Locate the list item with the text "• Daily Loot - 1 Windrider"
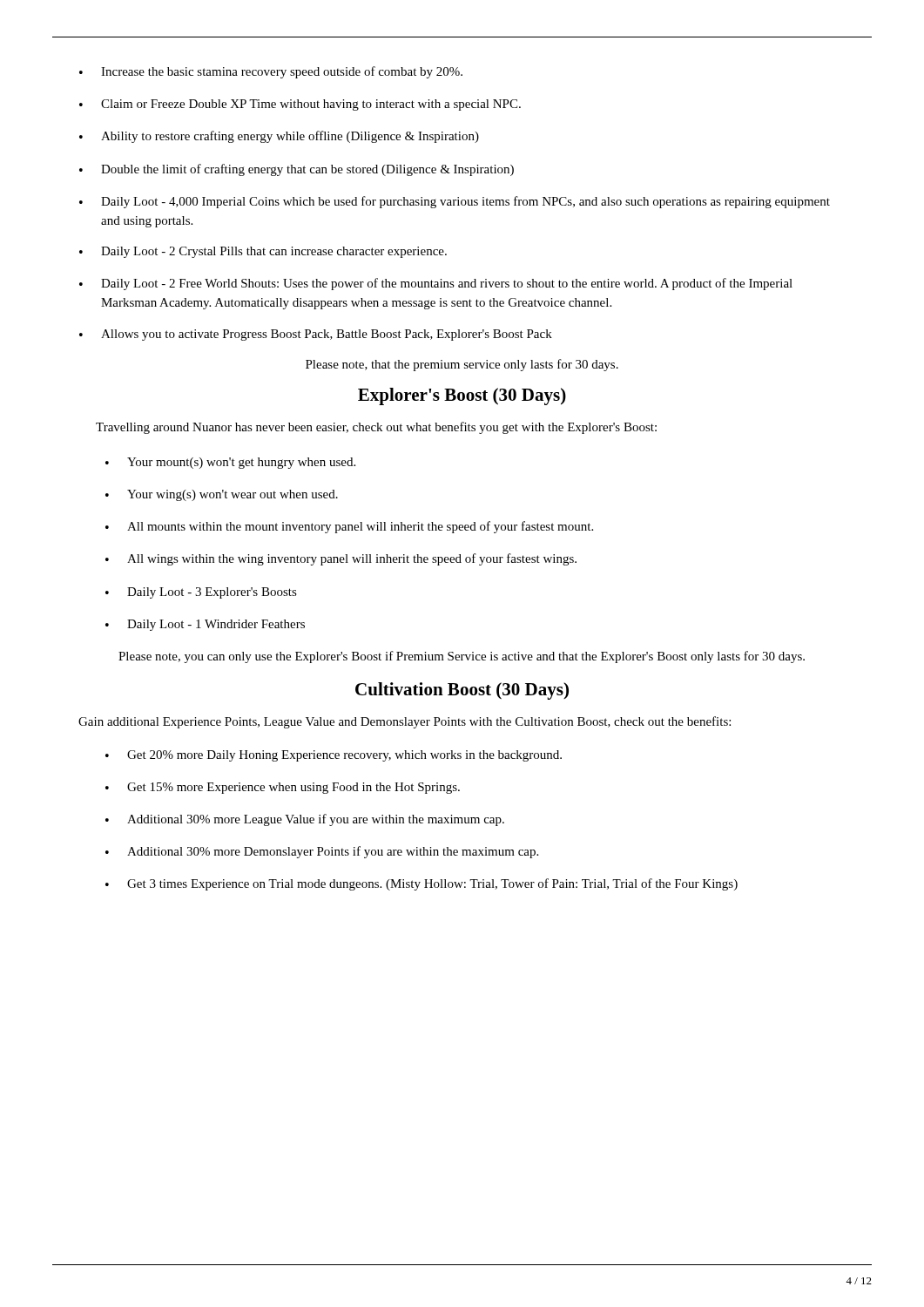 pos(205,625)
